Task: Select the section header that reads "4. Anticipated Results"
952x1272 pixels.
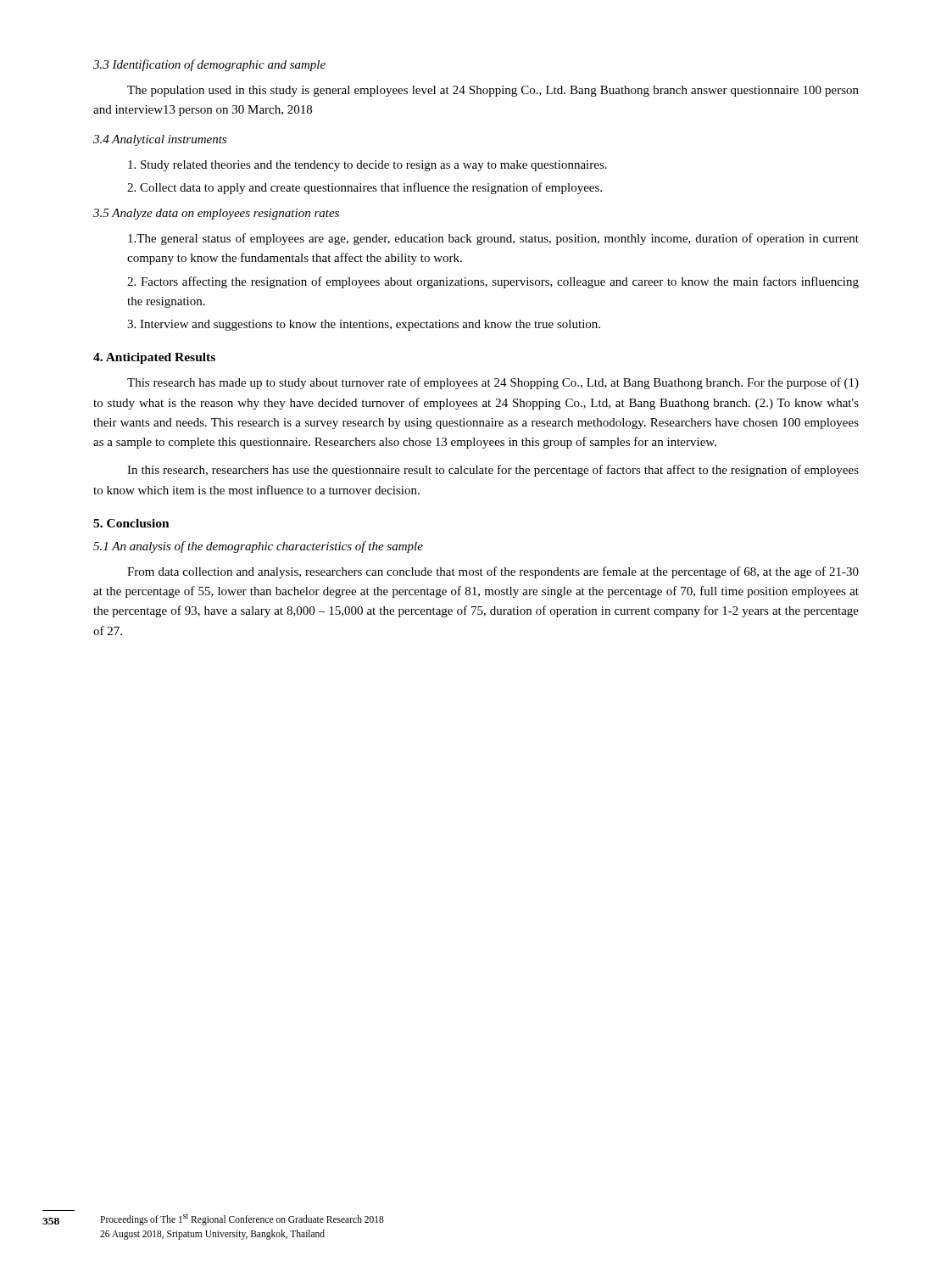Action: pos(154,357)
